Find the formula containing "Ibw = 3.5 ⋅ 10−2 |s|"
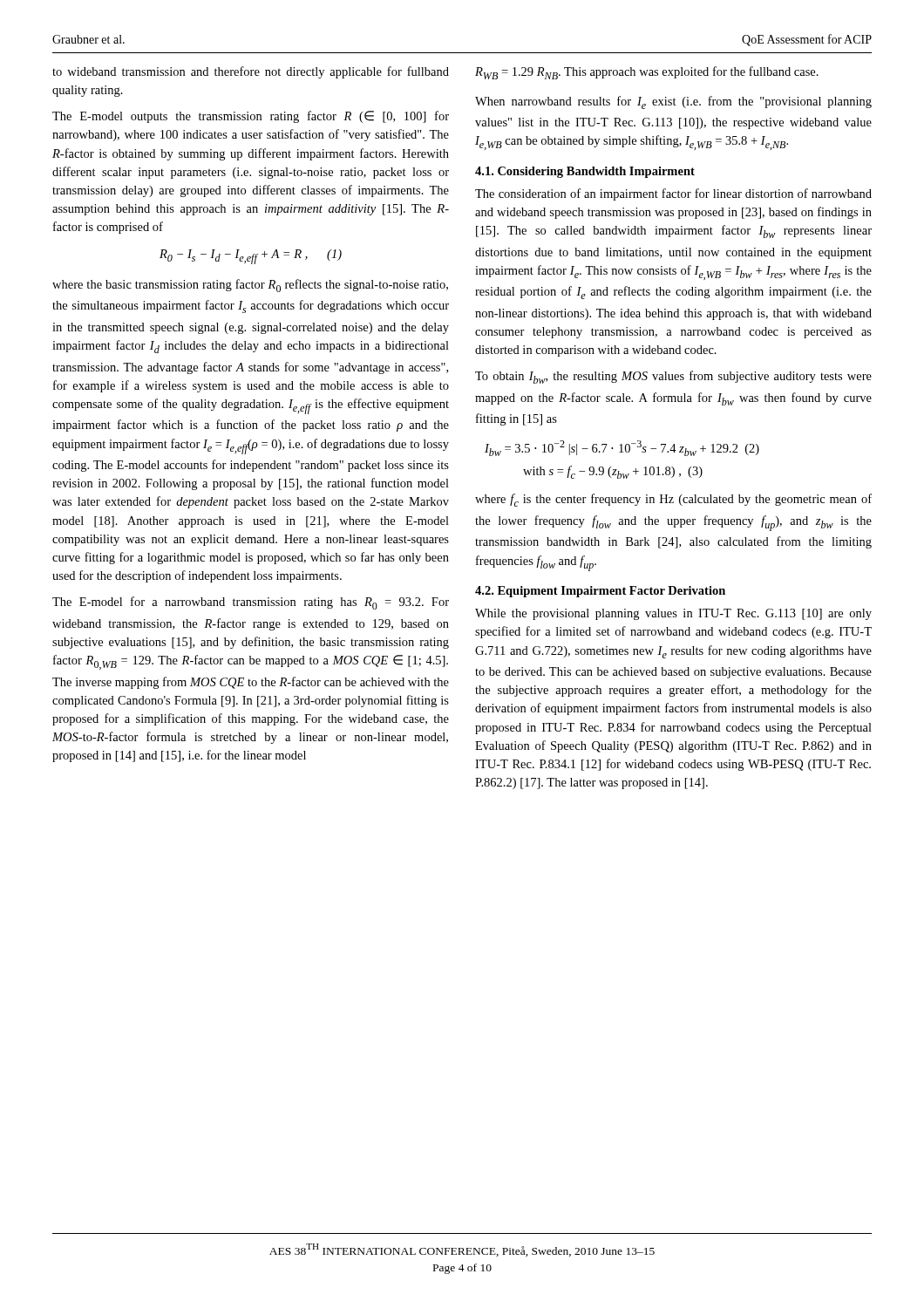924x1308 pixels. pyautogui.click(x=617, y=448)
